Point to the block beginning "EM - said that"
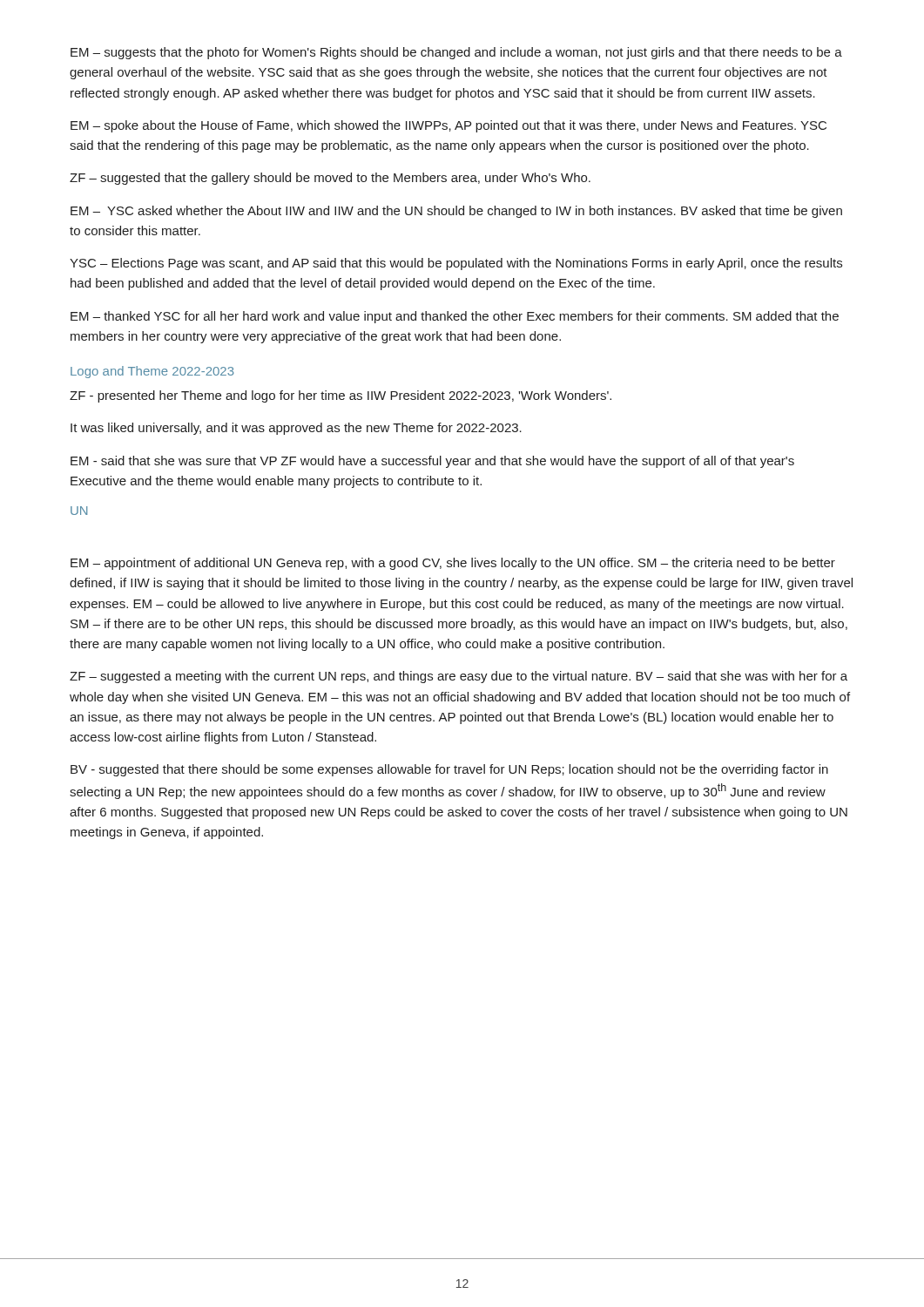 pos(432,470)
